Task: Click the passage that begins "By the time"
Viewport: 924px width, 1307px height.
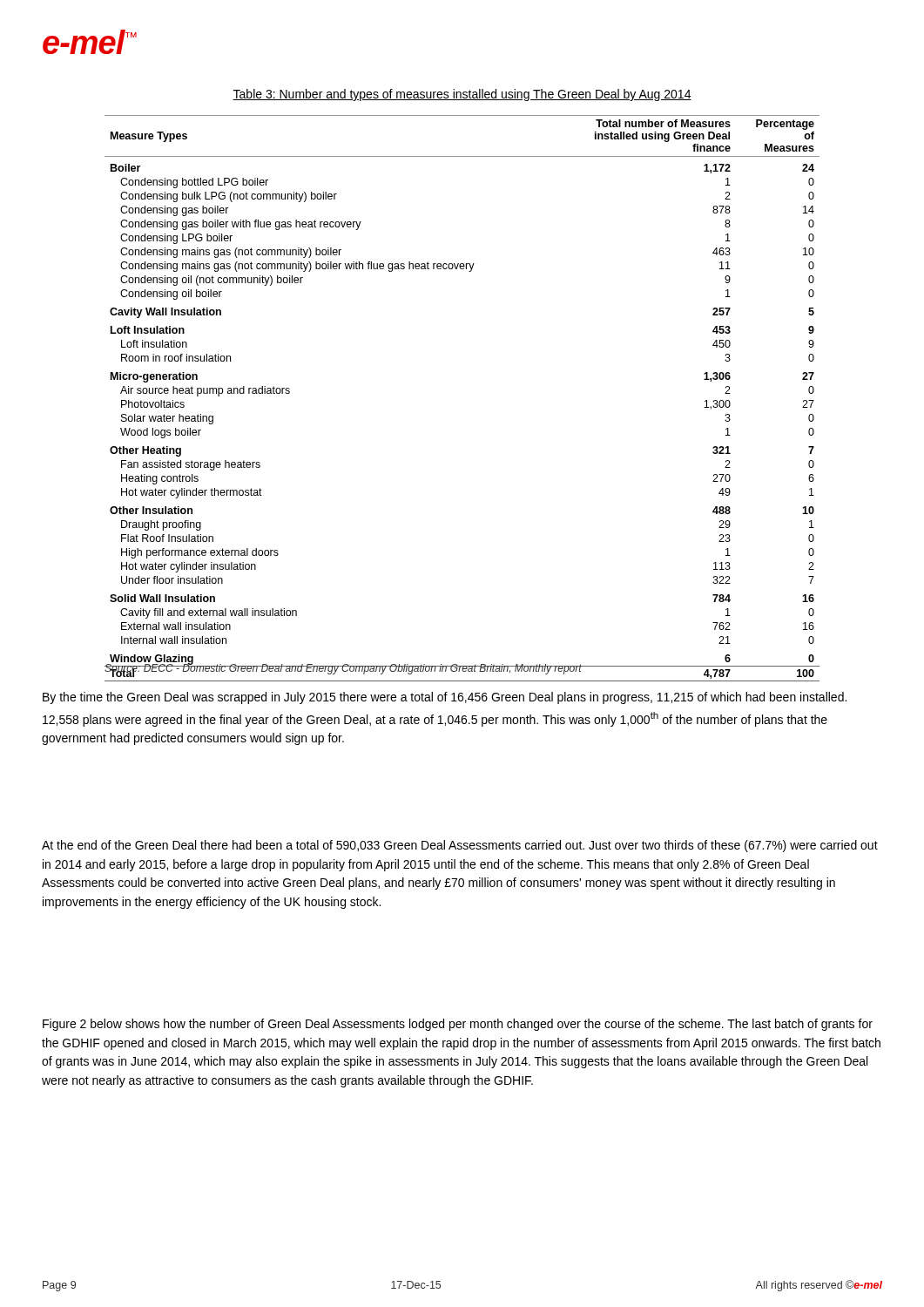Action: (x=445, y=718)
